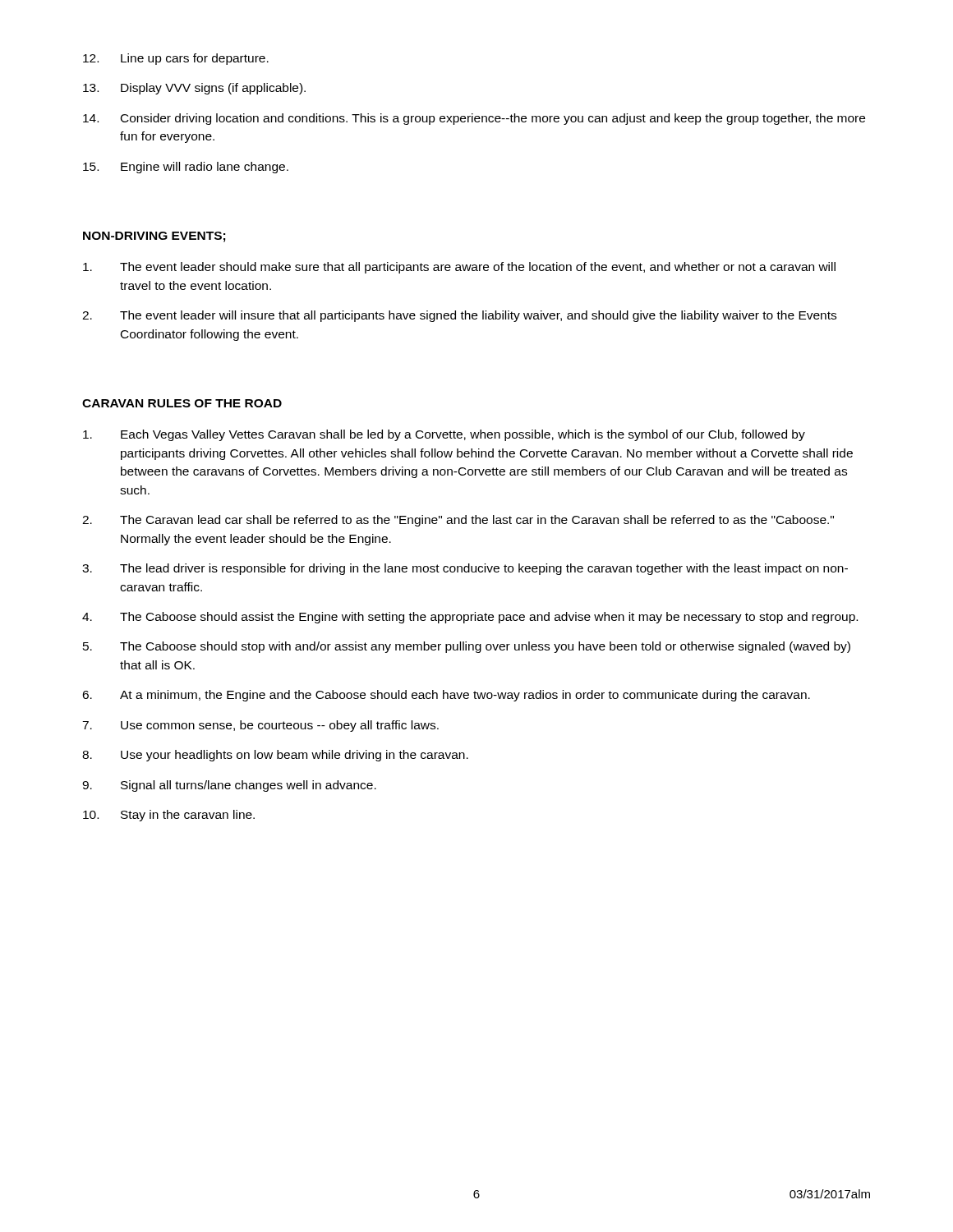Click where it says "CARAVAN RULES OF THE ROAD"
This screenshot has width=953, height=1232.
182,403
